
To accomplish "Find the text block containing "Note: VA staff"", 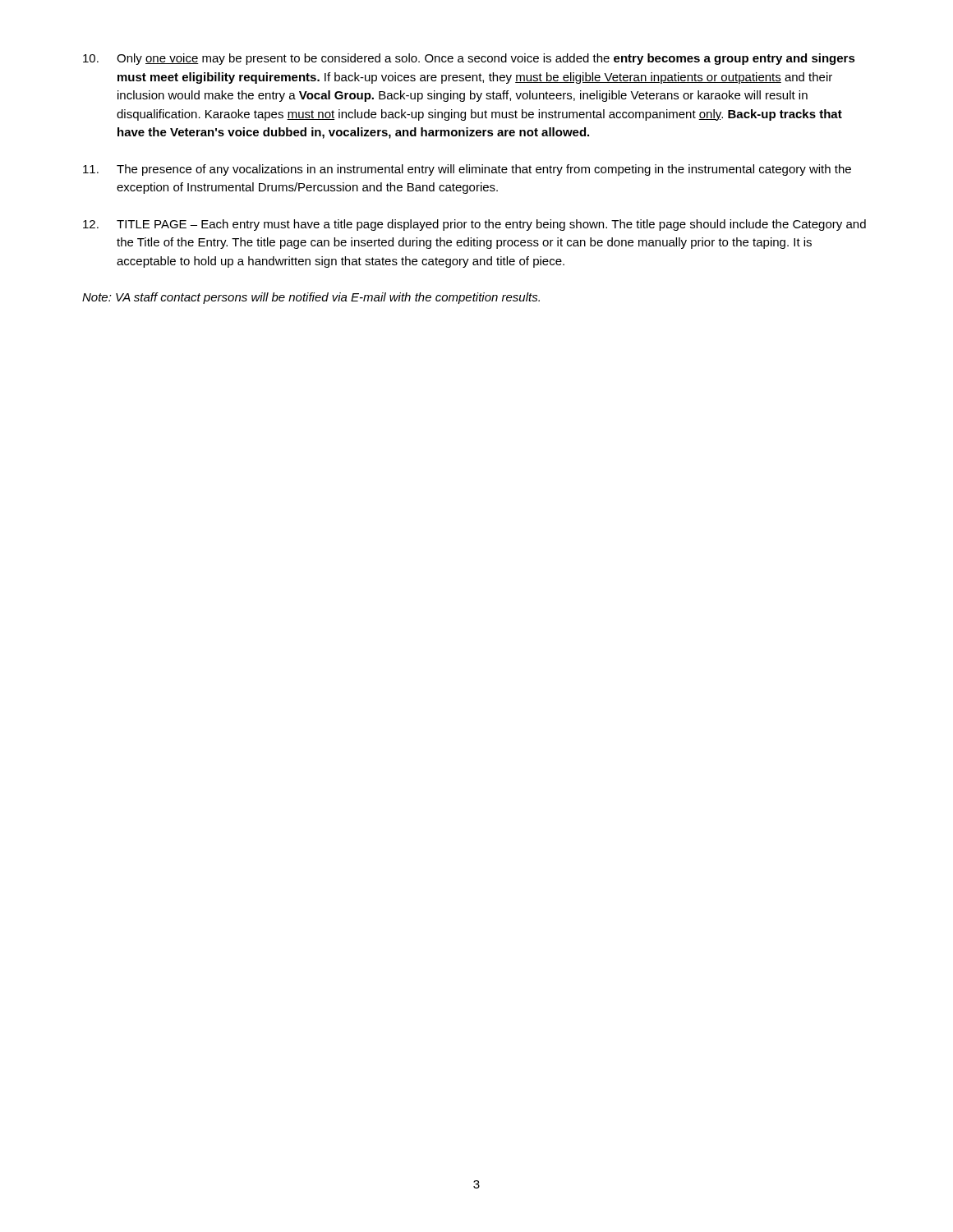I will pyautogui.click(x=312, y=297).
